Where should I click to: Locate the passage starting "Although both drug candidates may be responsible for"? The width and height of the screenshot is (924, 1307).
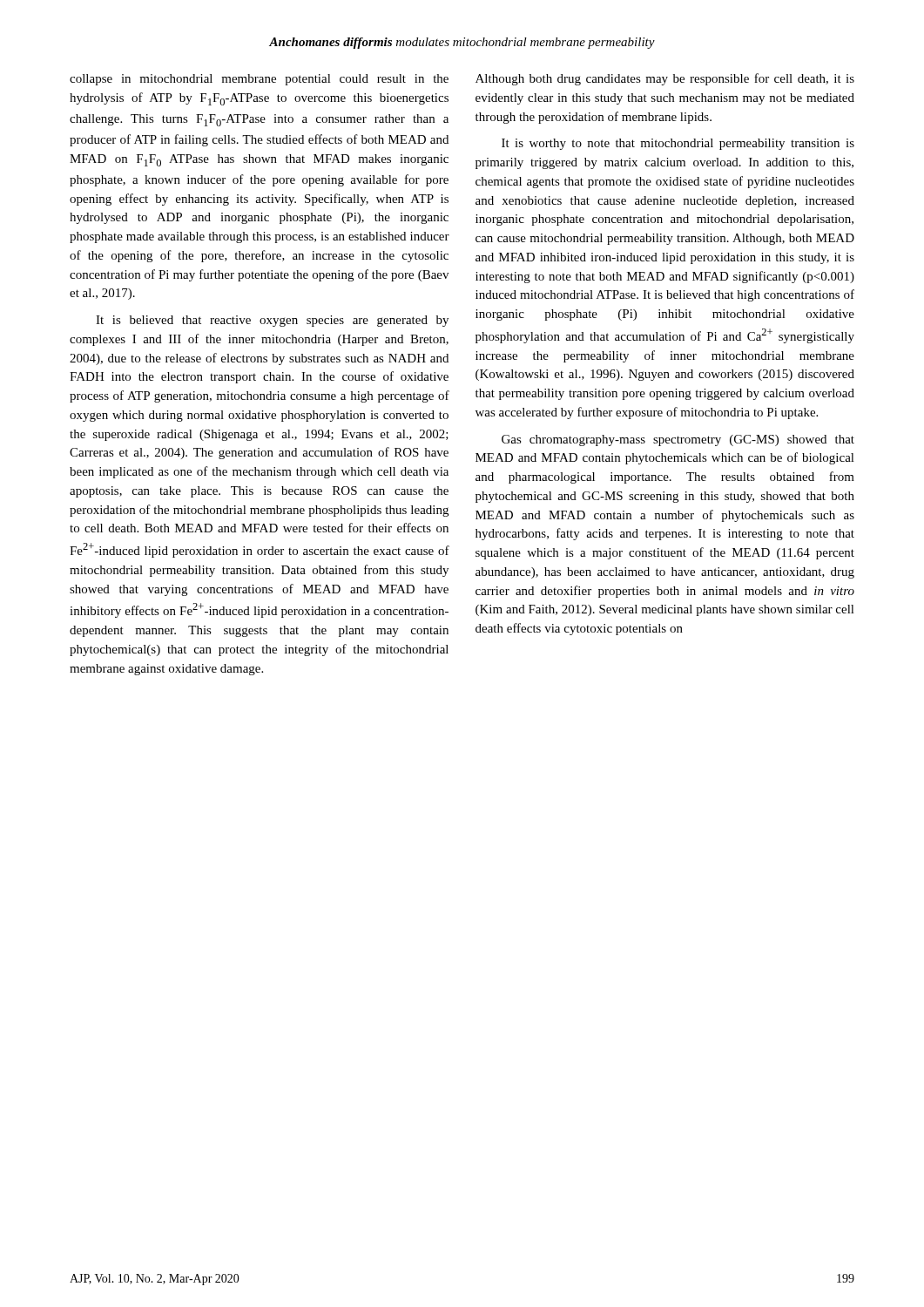665,354
